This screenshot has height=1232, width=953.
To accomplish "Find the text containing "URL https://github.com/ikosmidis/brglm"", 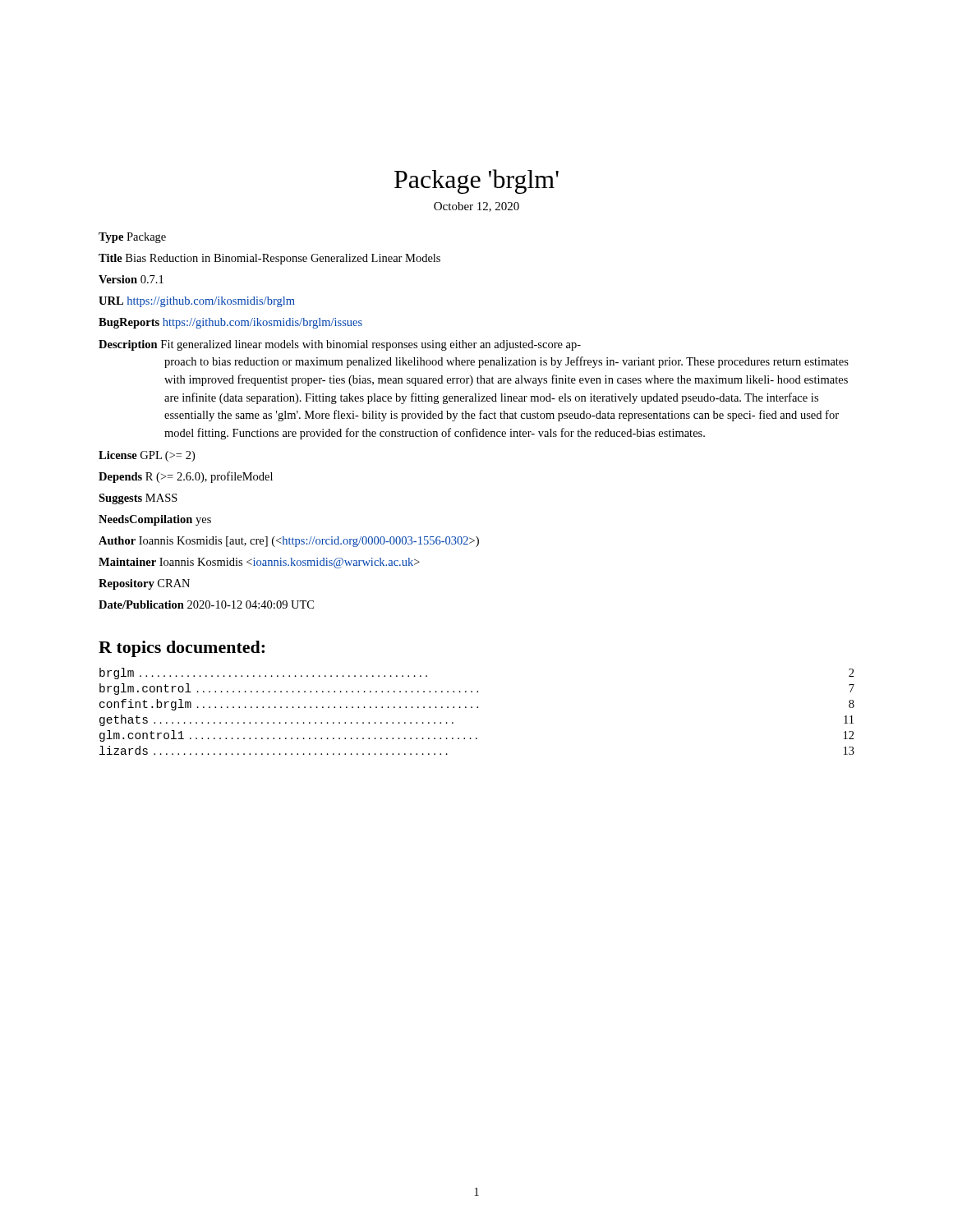I will tap(197, 301).
